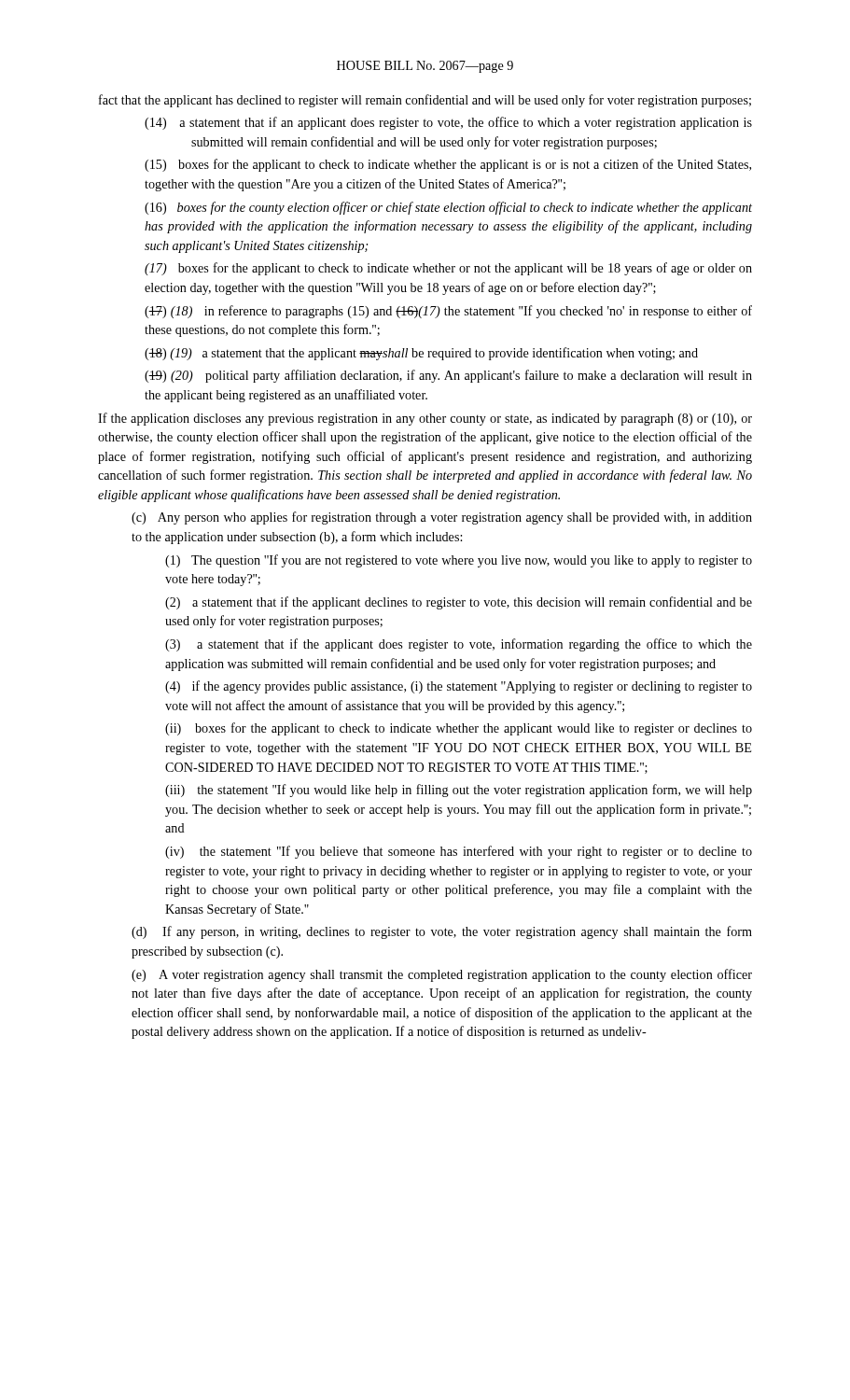The width and height of the screenshot is (850, 1400).
Task: Click on the region starting "(17) (18) in reference to"
Action: (x=425, y=320)
